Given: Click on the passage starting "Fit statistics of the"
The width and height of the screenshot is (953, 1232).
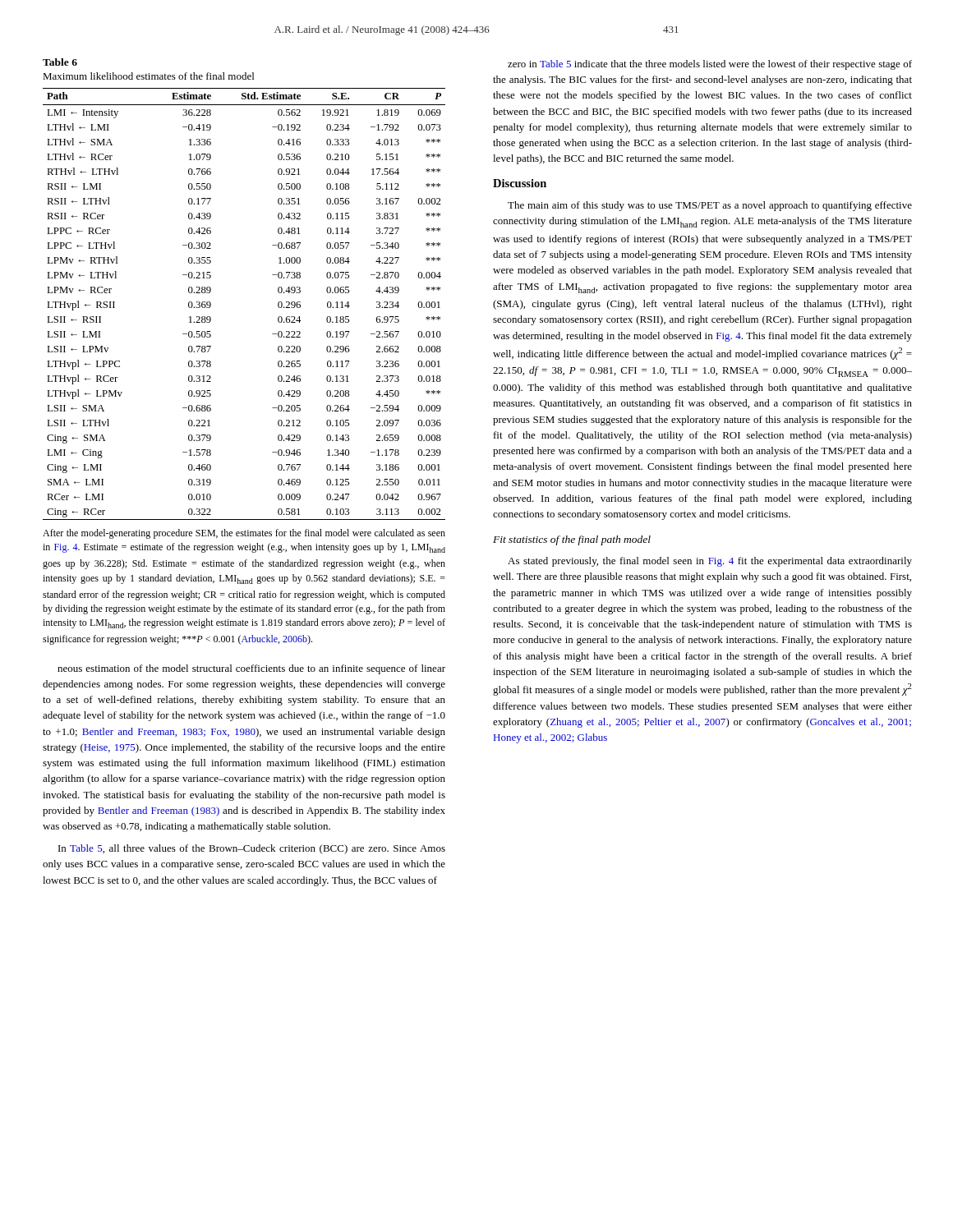Looking at the screenshot, I should coord(572,539).
